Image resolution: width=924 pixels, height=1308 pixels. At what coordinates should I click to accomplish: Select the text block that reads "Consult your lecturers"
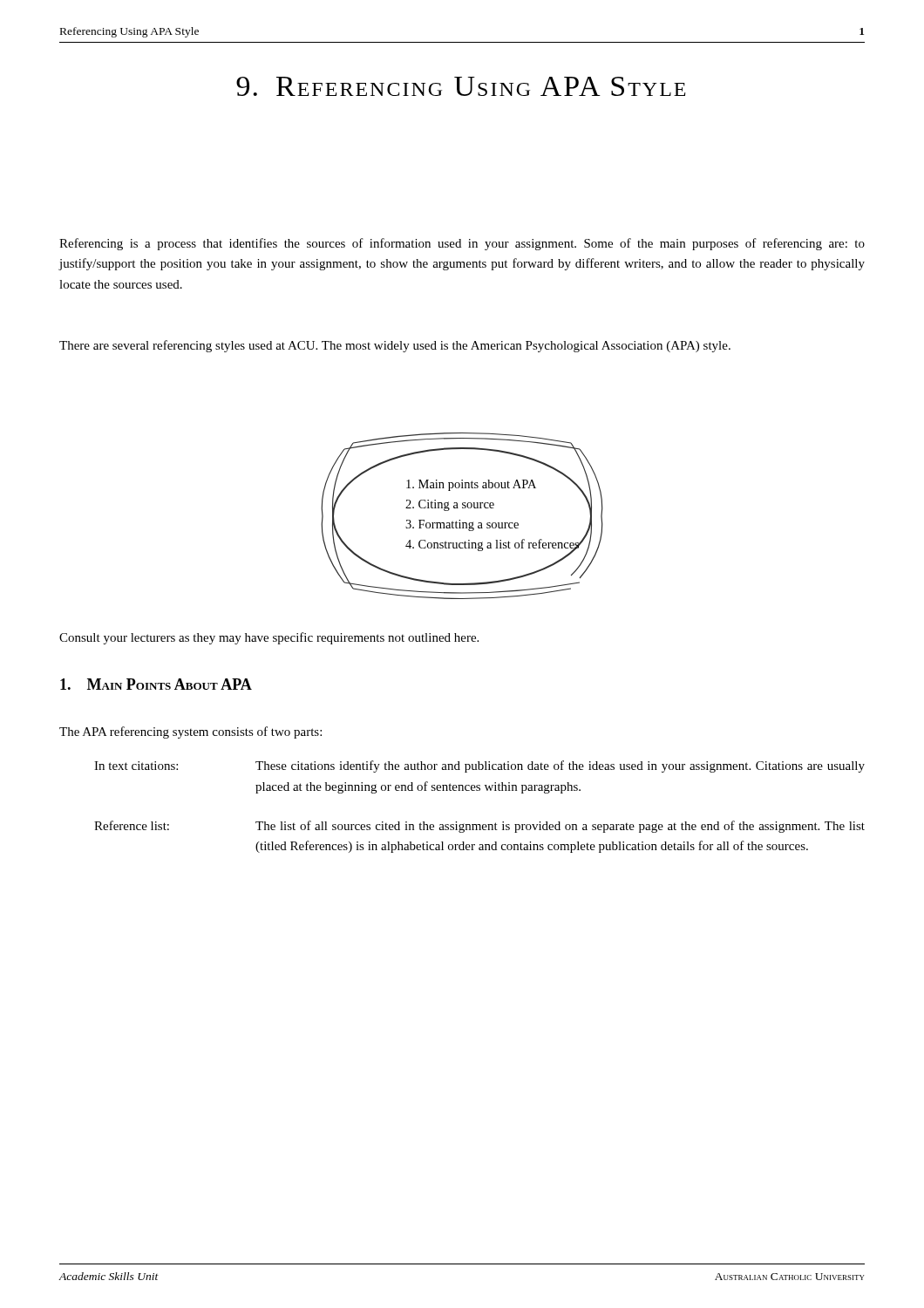pyautogui.click(x=270, y=637)
